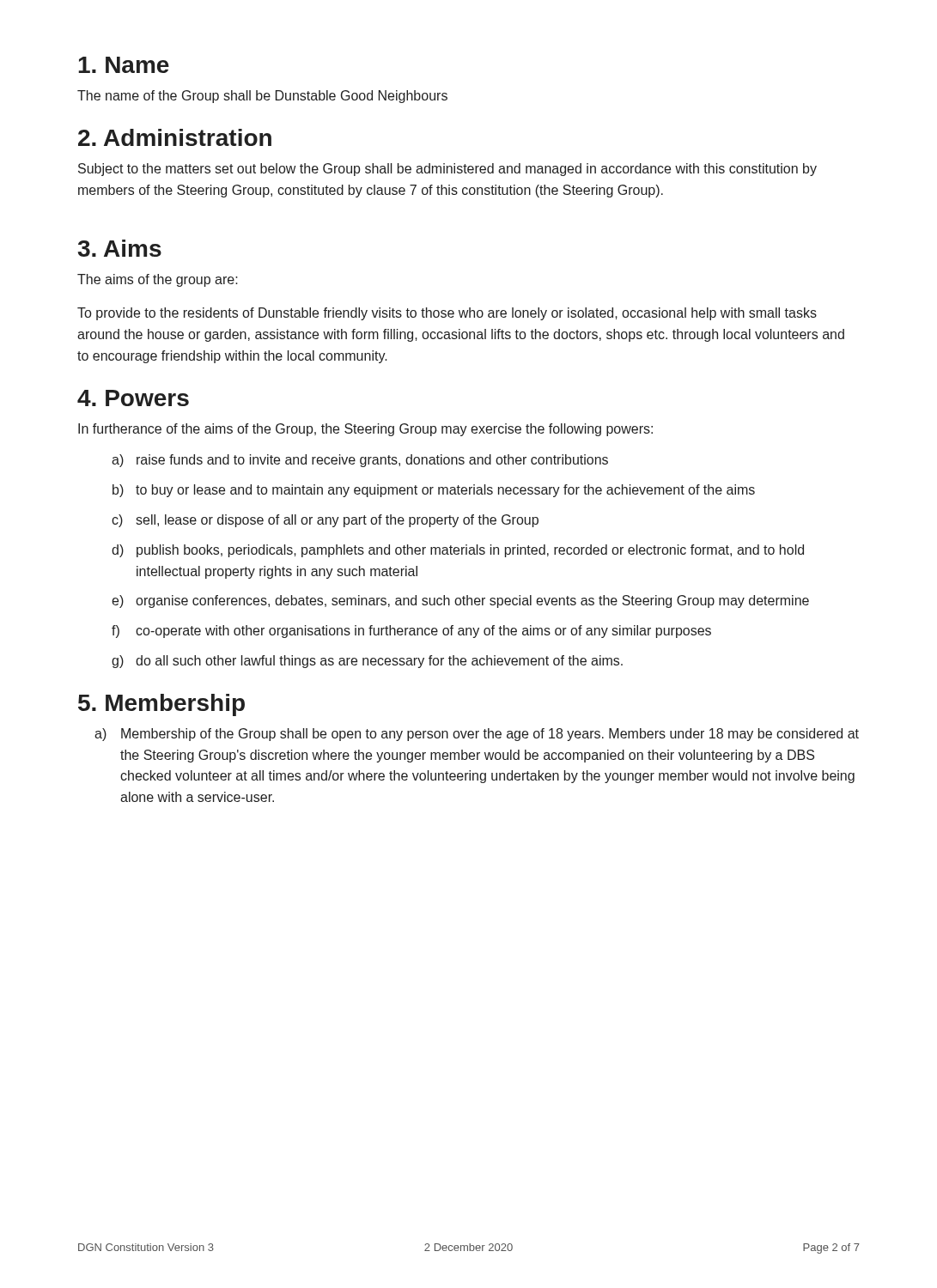937x1288 pixels.
Task: Point to the block starting "The name of the Group shall be Dunstable"
Action: [x=262, y=97]
